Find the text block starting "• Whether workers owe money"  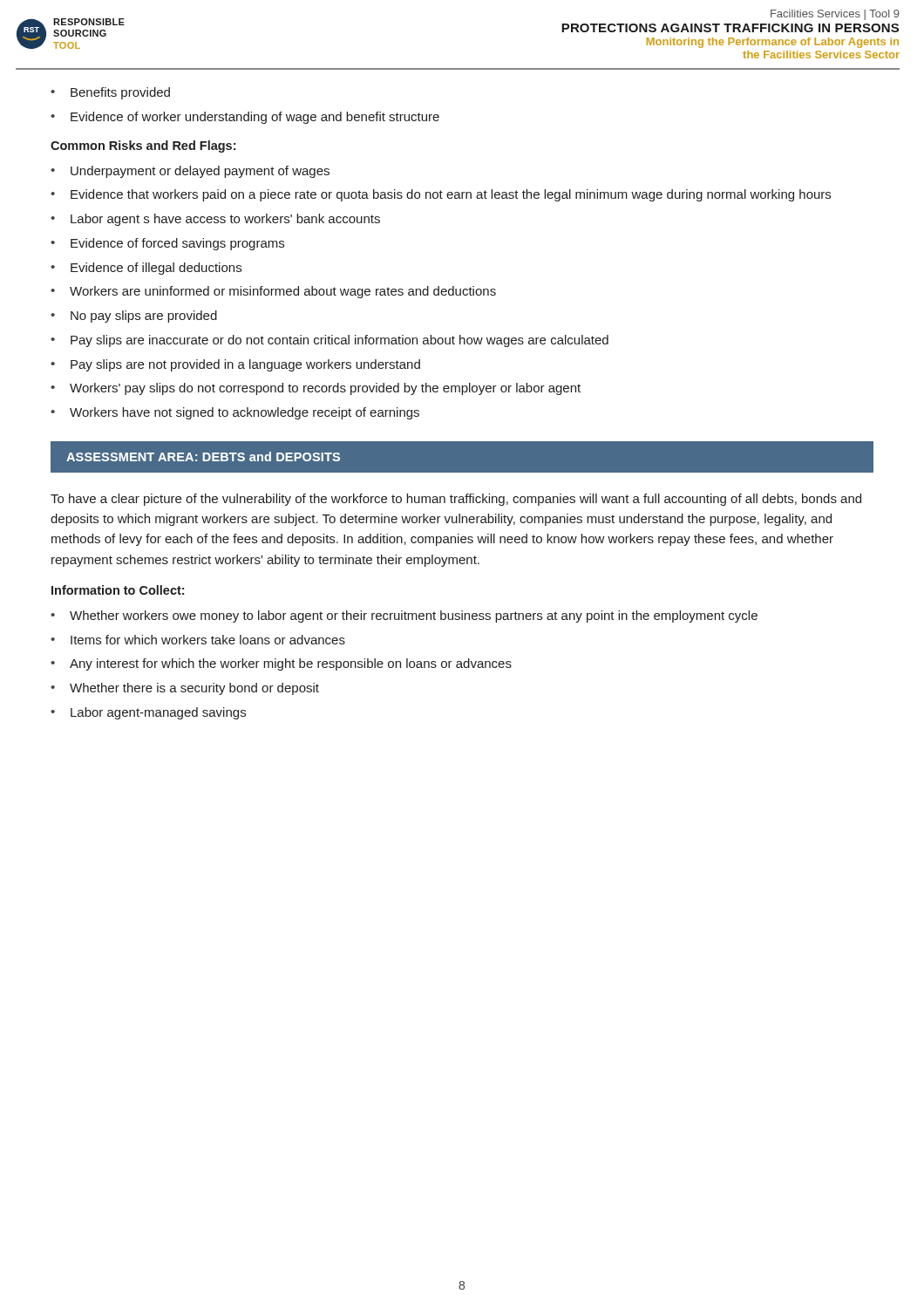(x=462, y=615)
